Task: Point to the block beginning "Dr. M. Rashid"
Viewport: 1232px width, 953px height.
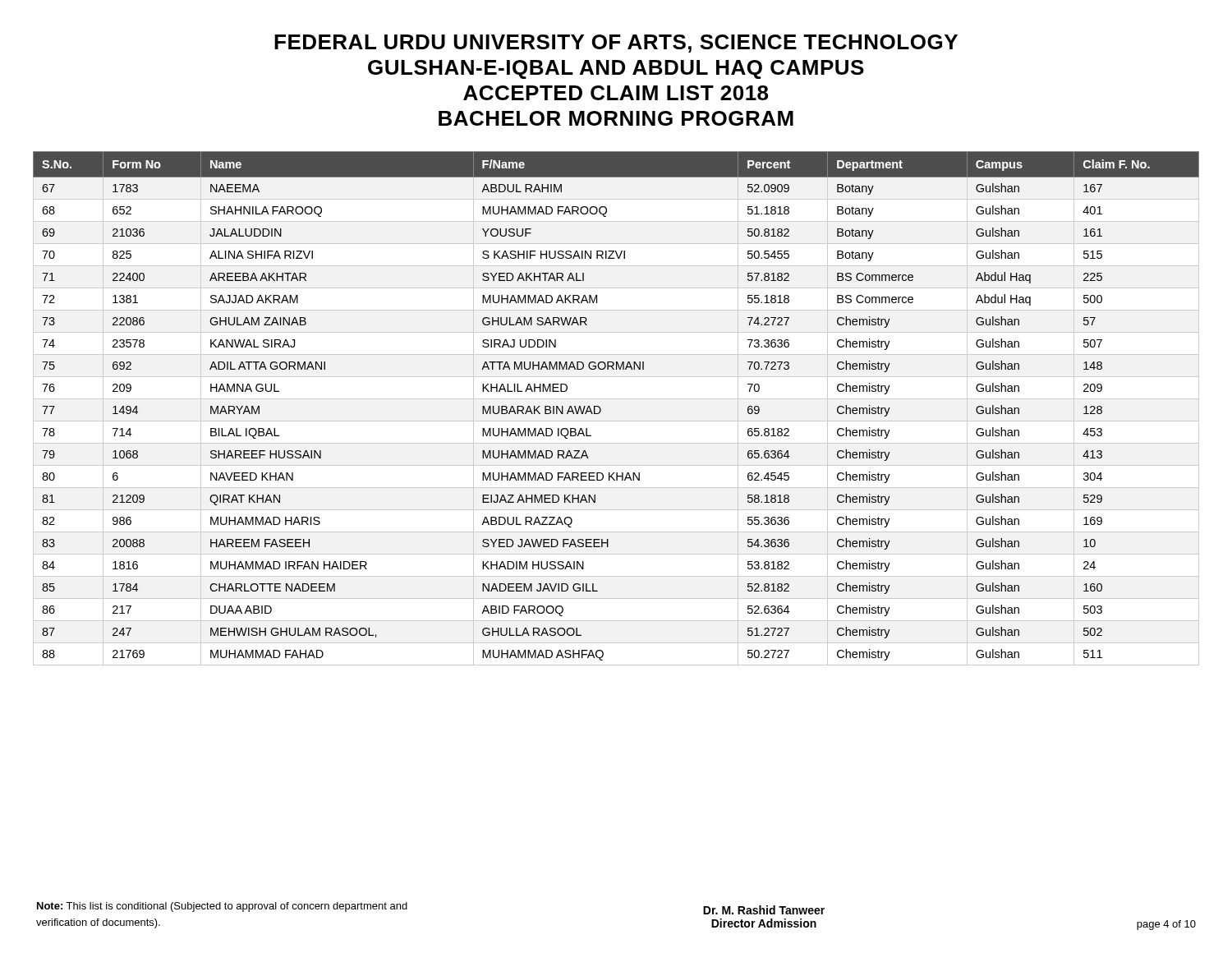Action: (764, 917)
